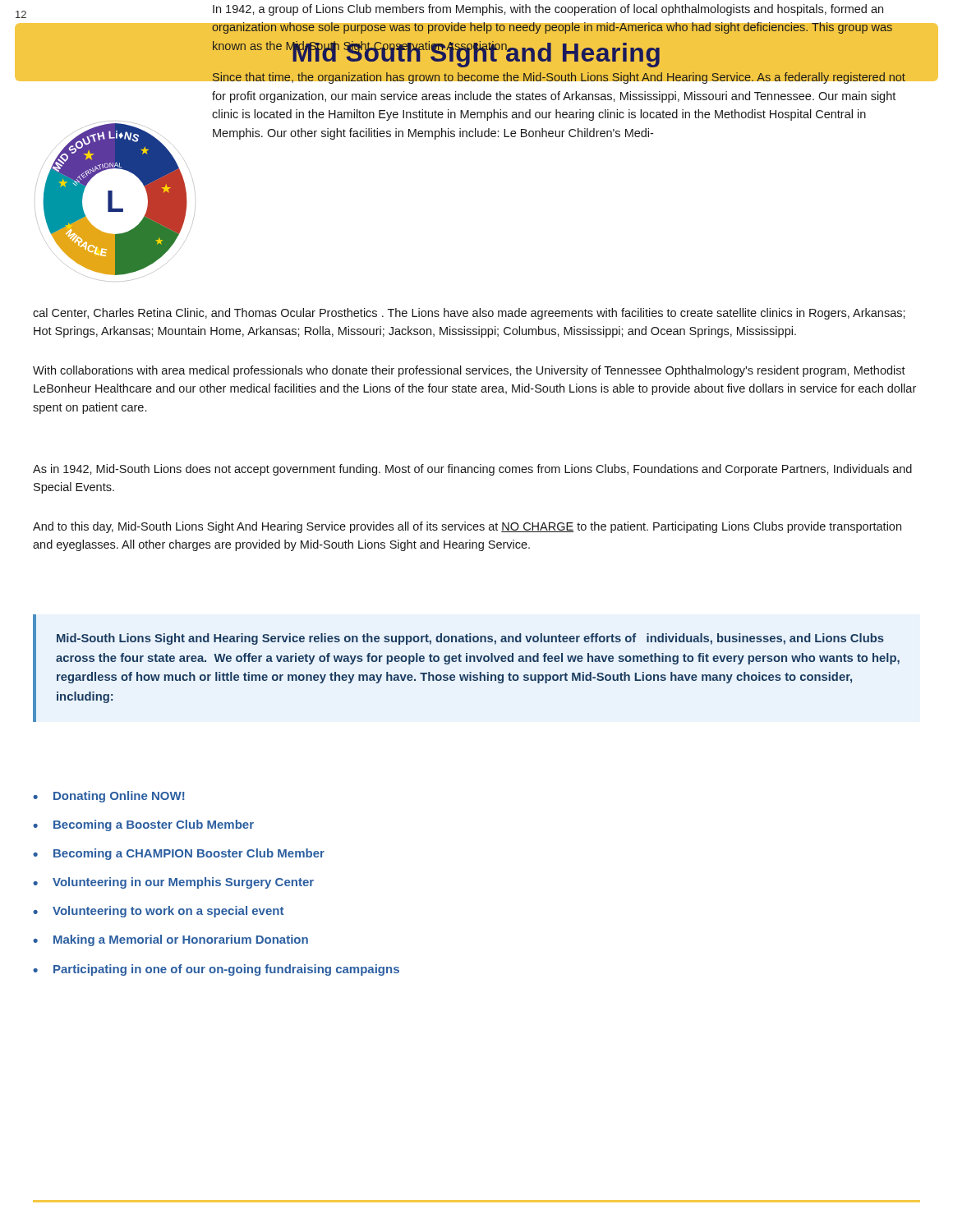Select the text starting "• Becoming a CHAMPION Booster"
This screenshot has width=953, height=1232.
coord(179,855)
